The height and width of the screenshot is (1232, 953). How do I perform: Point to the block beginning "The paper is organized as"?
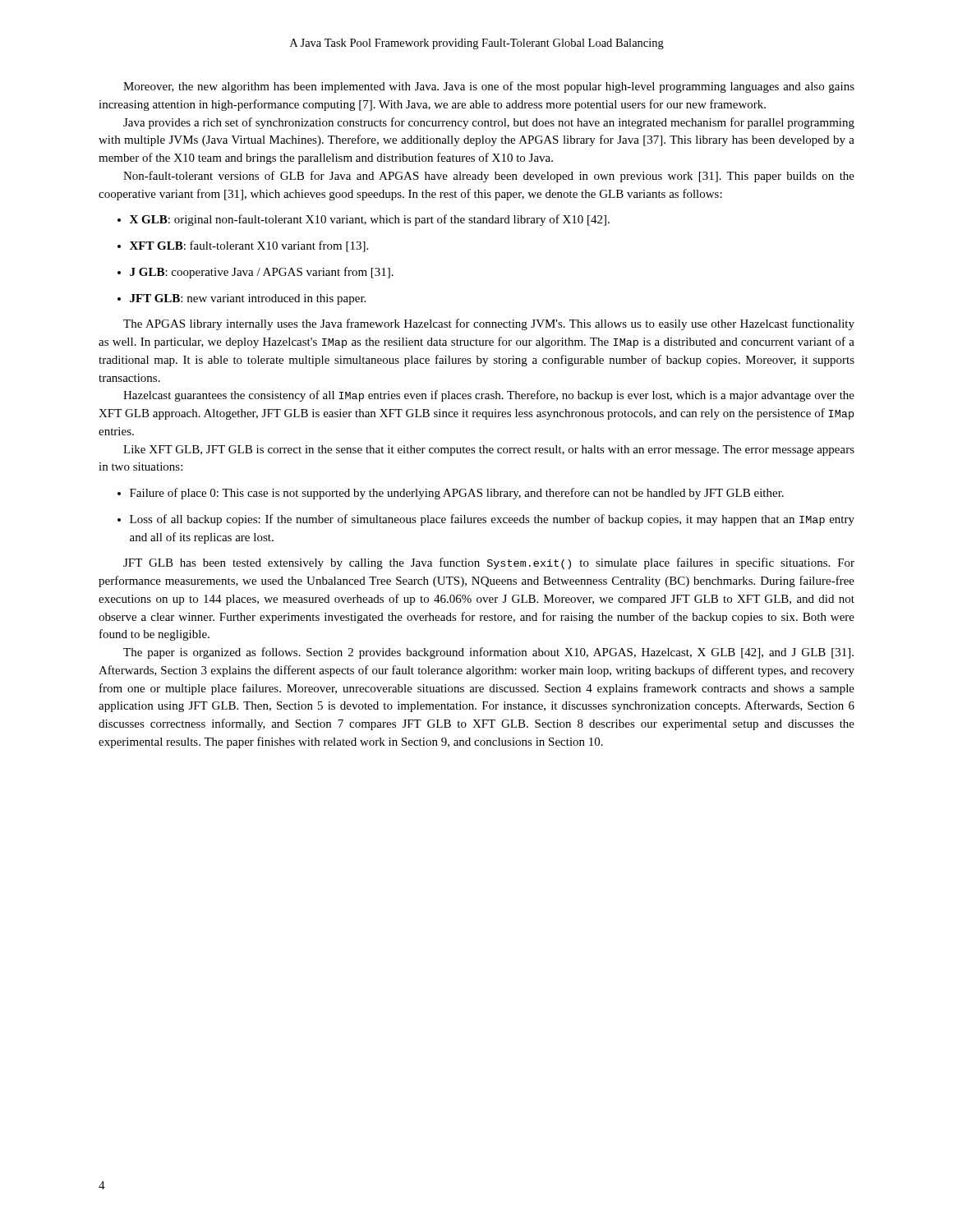coord(476,698)
